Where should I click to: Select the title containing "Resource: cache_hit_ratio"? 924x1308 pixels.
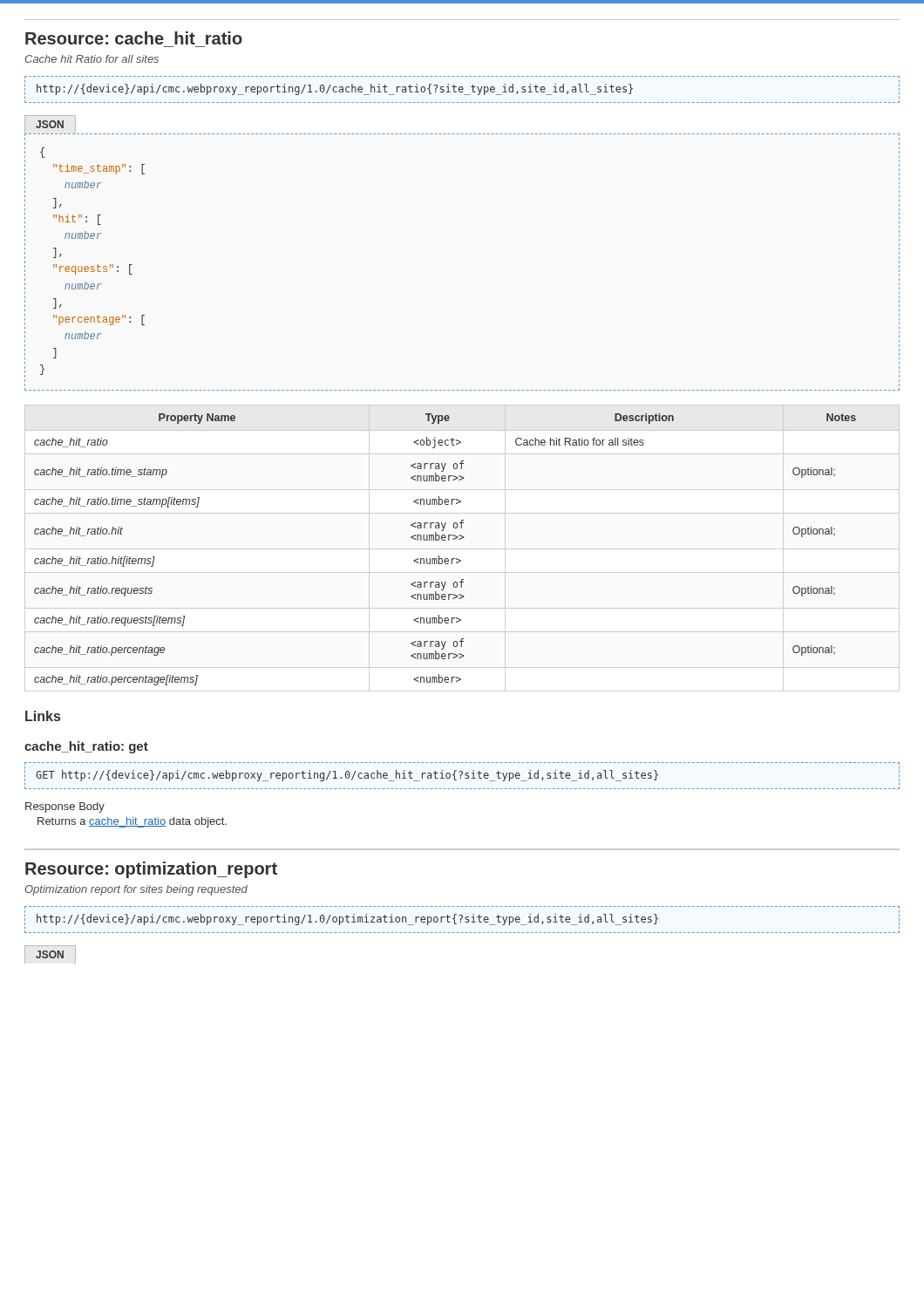134,38
